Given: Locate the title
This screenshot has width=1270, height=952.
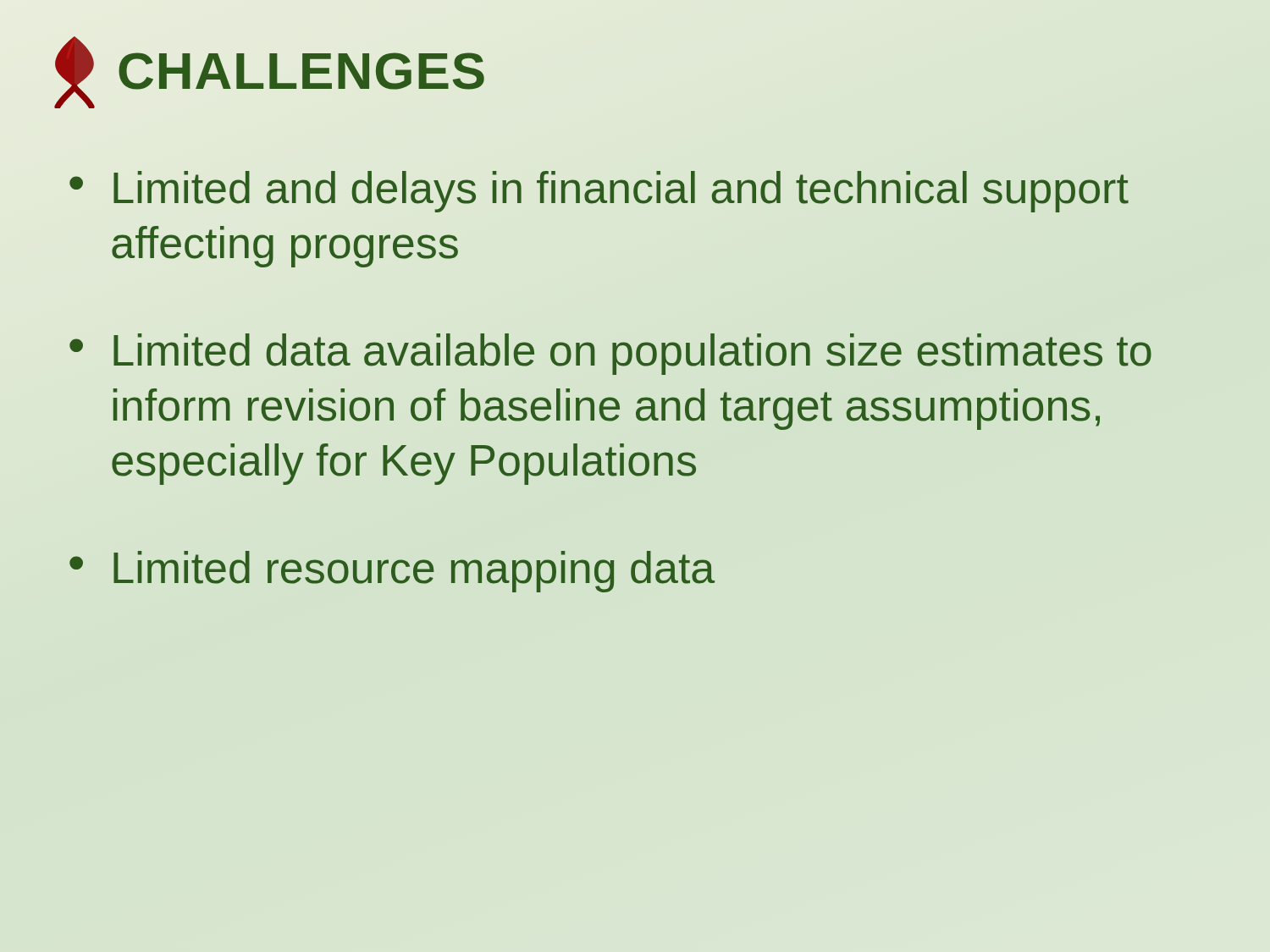Looking at the screenshot, I should click(x=264, y=70).
